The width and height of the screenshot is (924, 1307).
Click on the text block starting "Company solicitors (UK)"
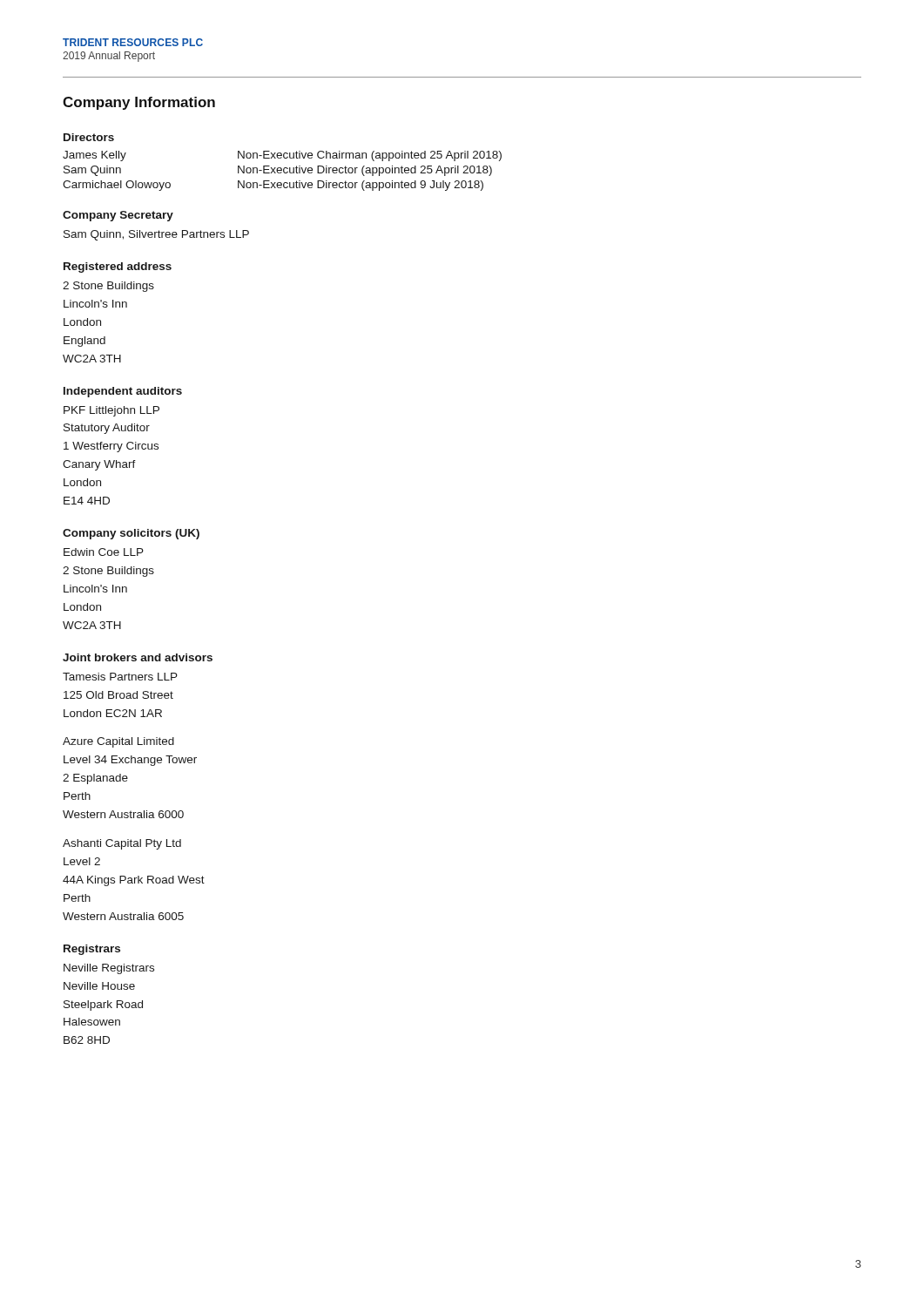[x=131, y=533]
